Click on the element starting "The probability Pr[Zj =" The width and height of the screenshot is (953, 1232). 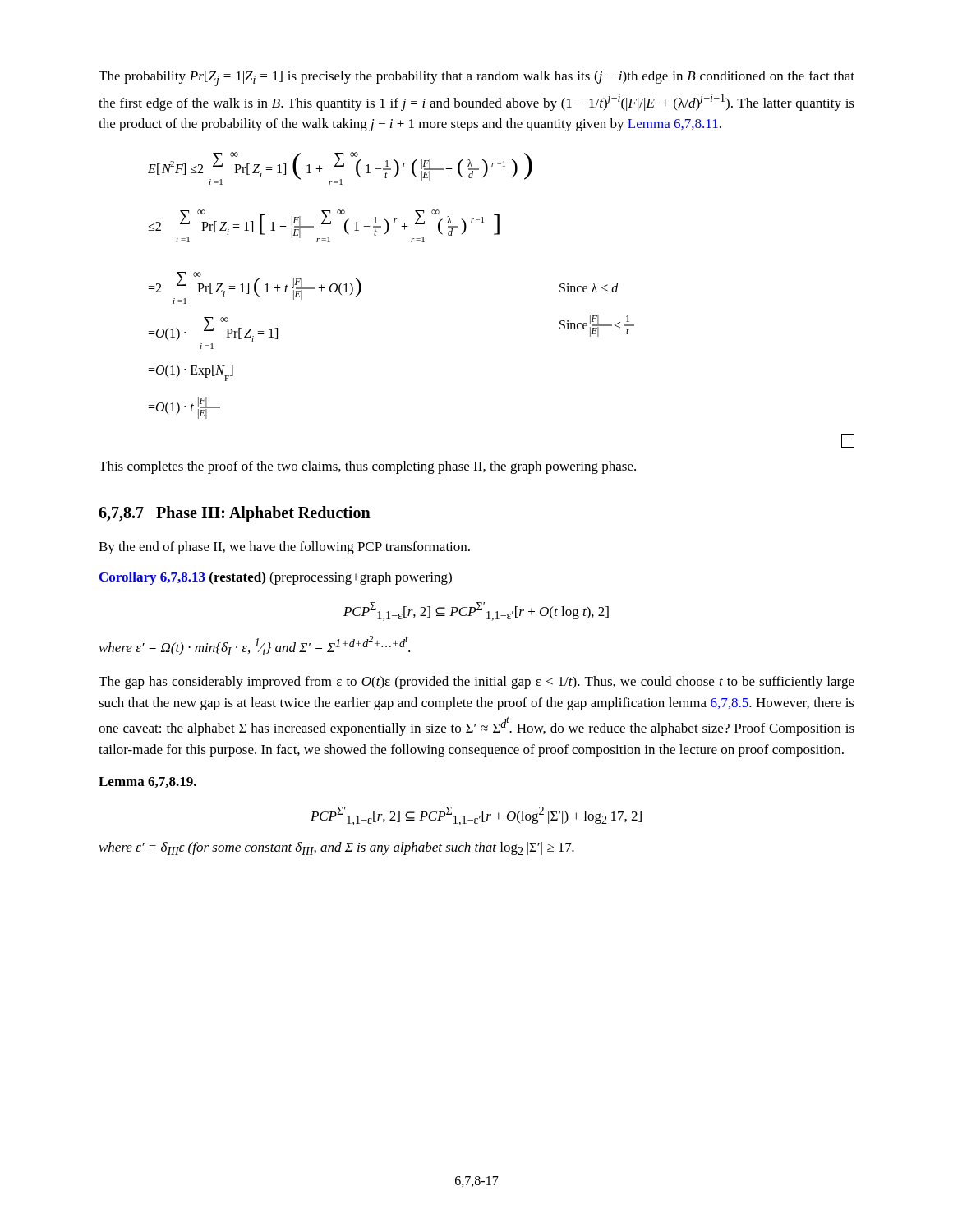[476, 100]
